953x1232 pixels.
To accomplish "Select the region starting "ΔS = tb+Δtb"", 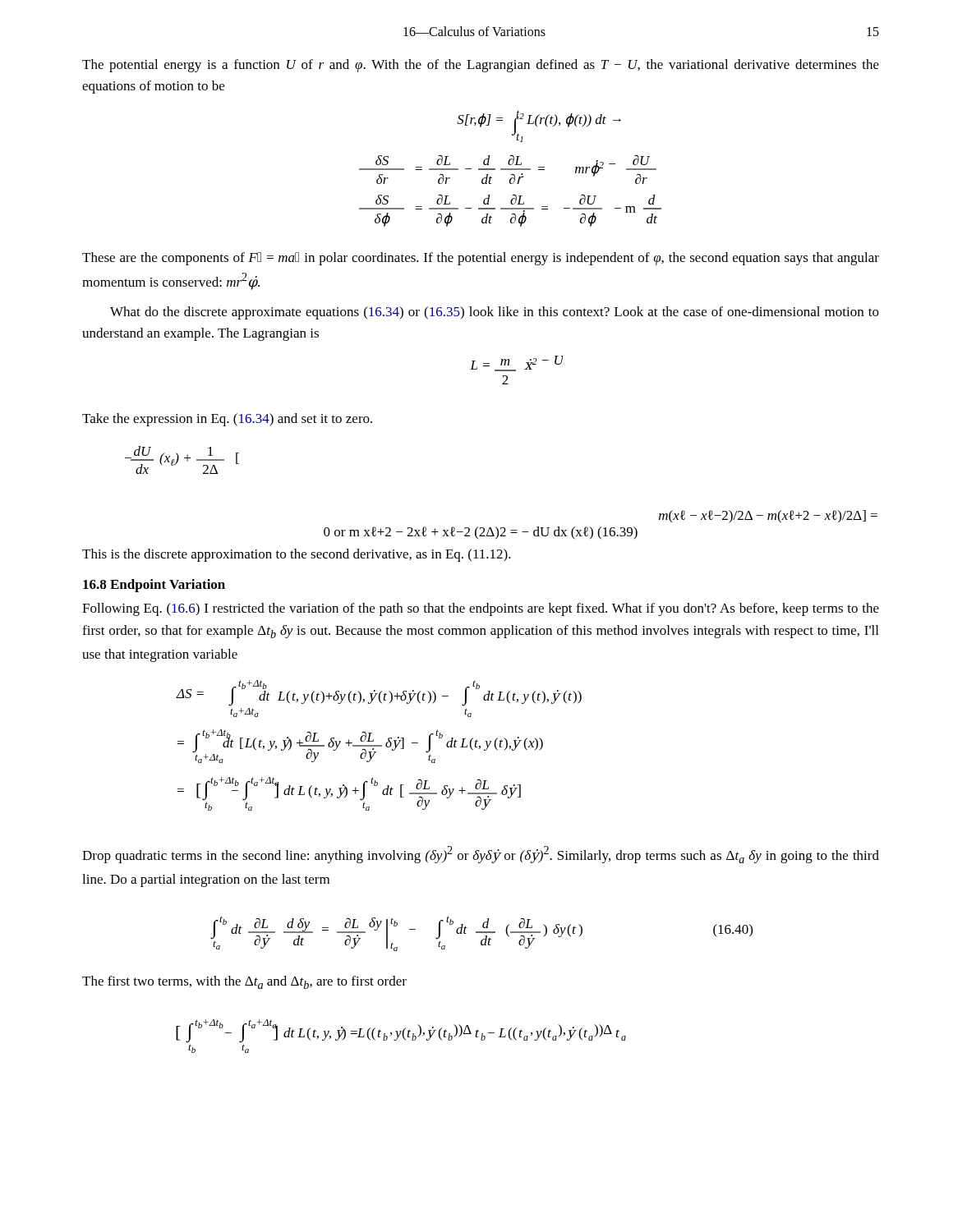I will click(481, 752).
